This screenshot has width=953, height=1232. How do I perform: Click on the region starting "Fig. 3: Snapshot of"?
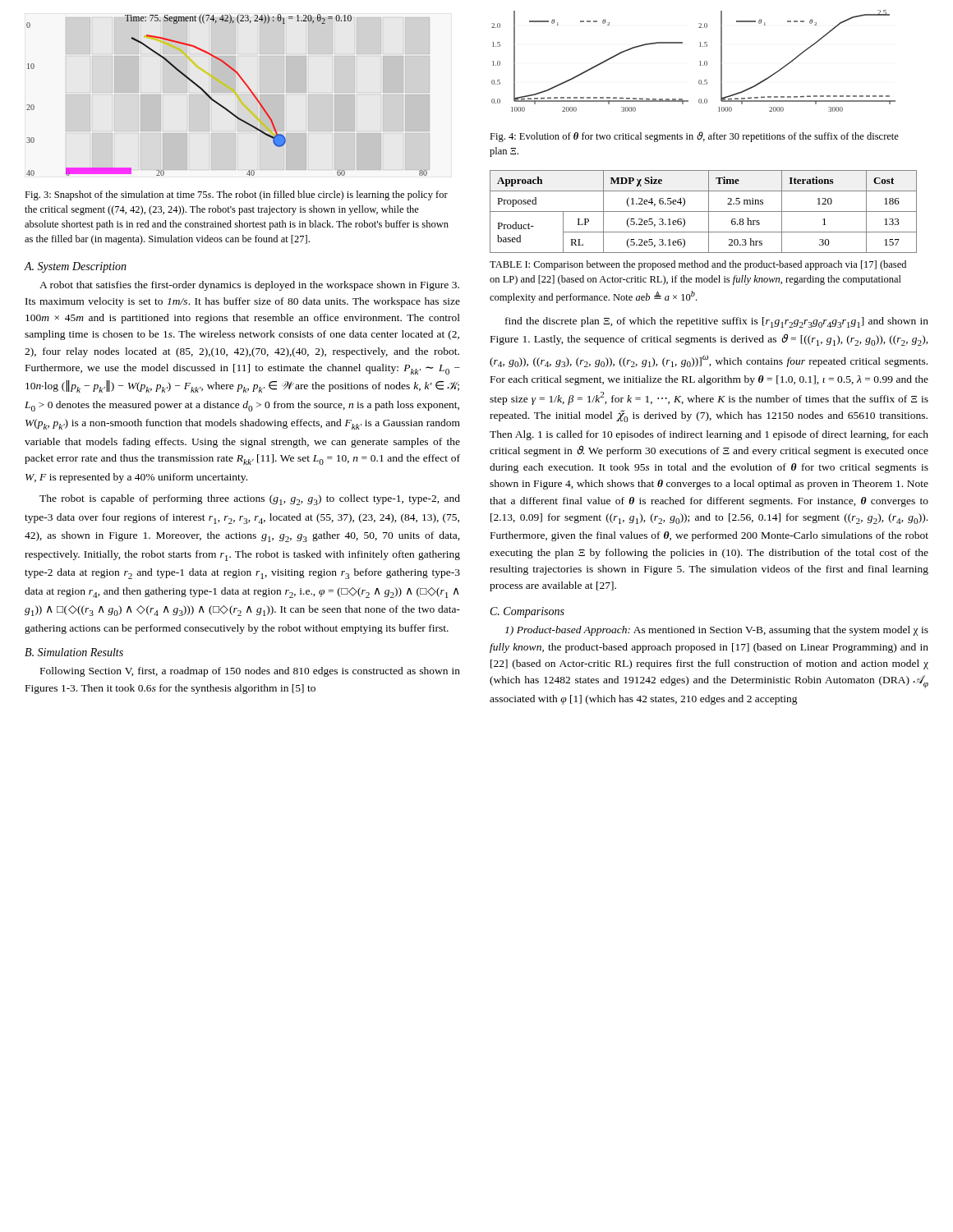237,217
